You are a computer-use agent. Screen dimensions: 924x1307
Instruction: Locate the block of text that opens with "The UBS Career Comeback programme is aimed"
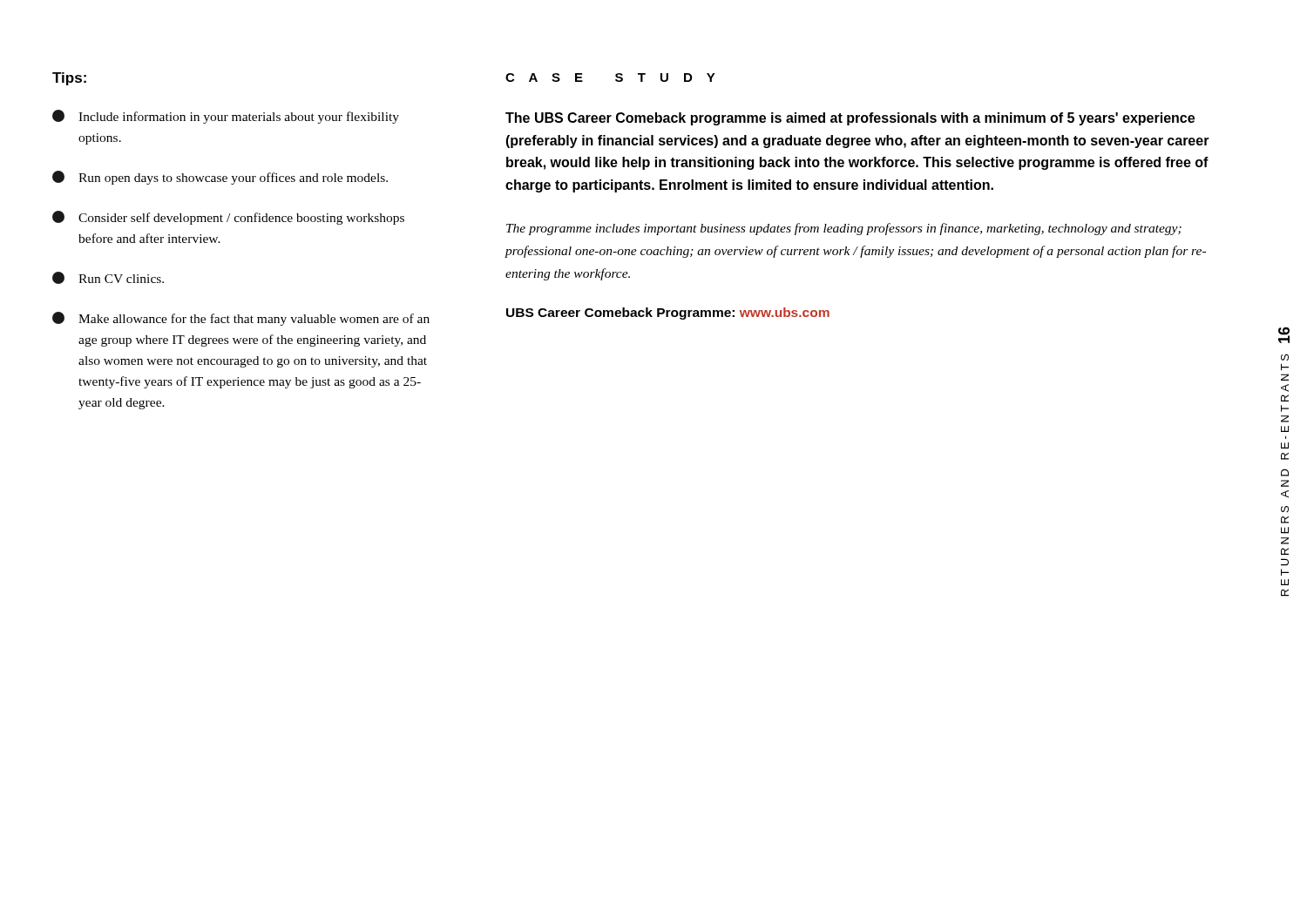point(875,152)
